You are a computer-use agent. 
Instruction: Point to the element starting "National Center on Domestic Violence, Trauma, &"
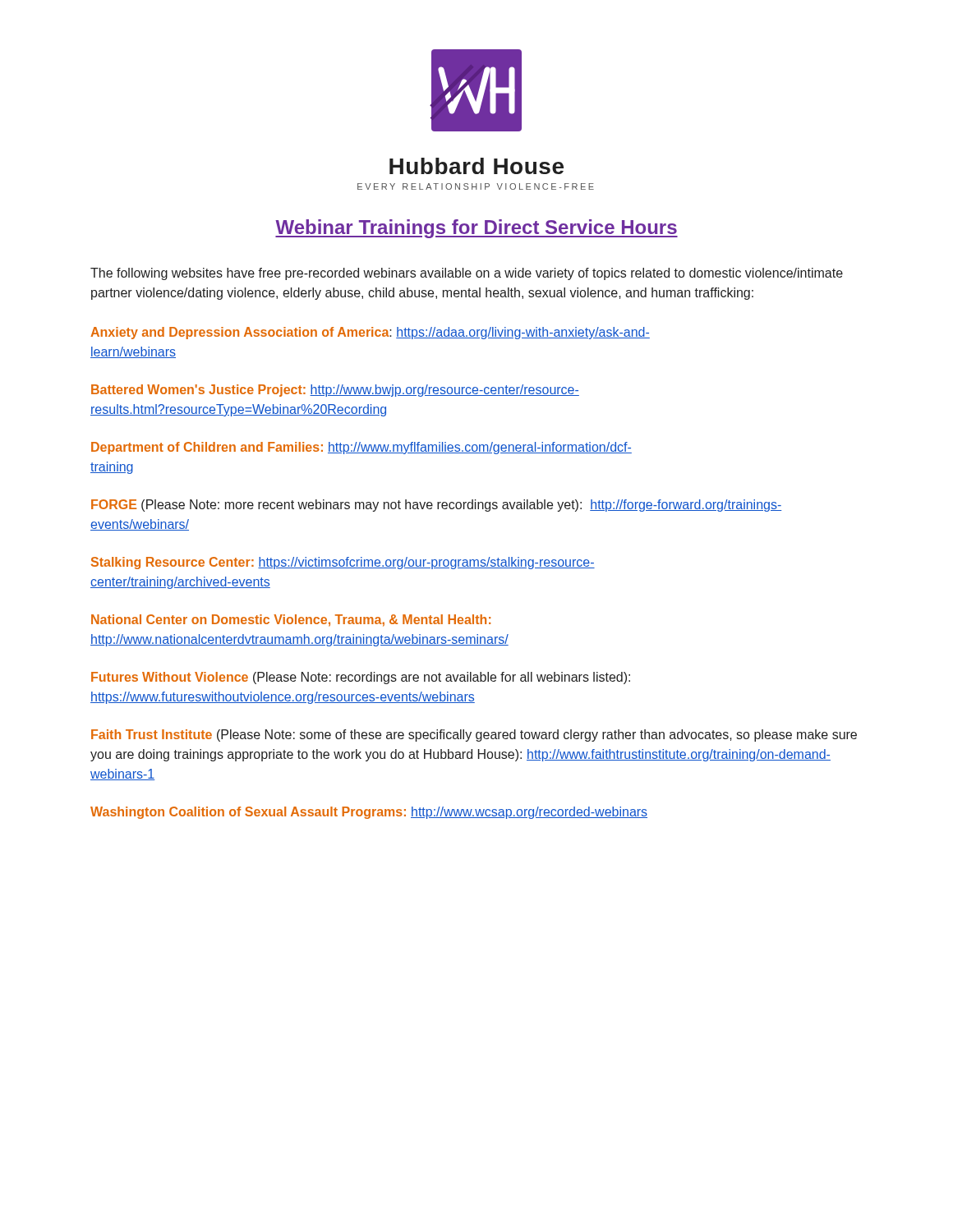tap(299, 630)
